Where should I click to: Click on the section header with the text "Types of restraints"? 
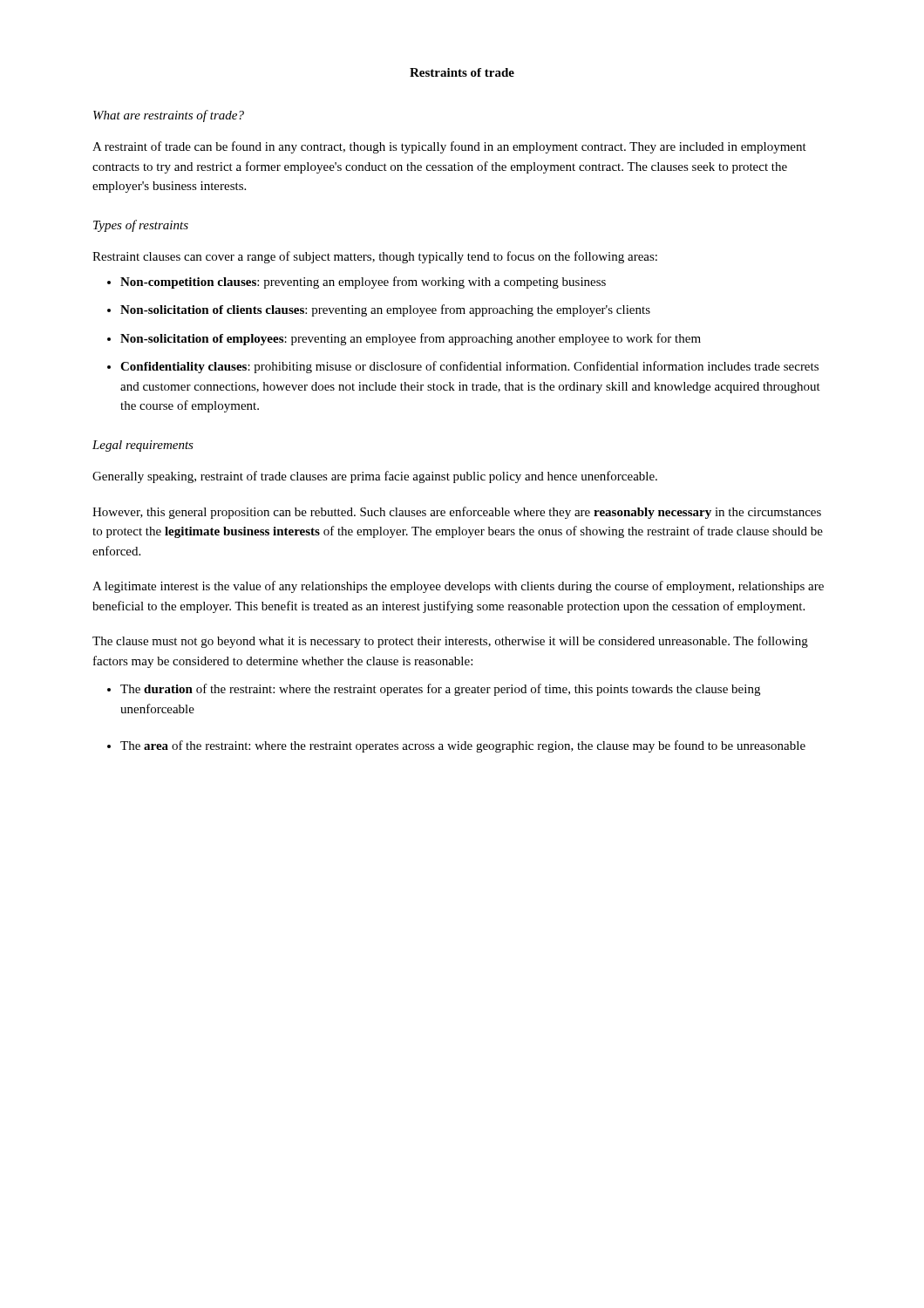tap(140, 225)
